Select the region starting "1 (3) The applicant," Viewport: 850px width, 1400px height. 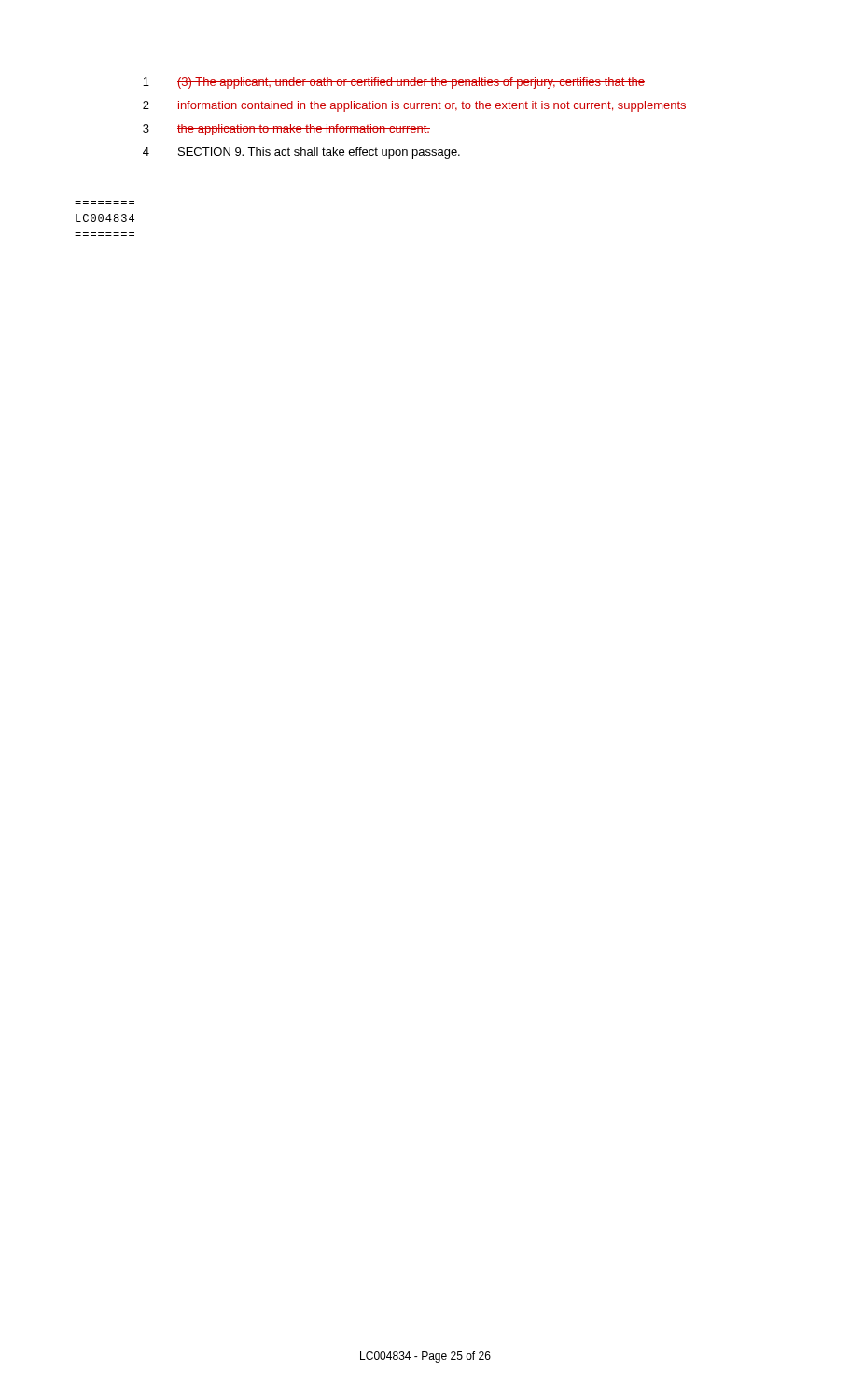click(425, 82)
